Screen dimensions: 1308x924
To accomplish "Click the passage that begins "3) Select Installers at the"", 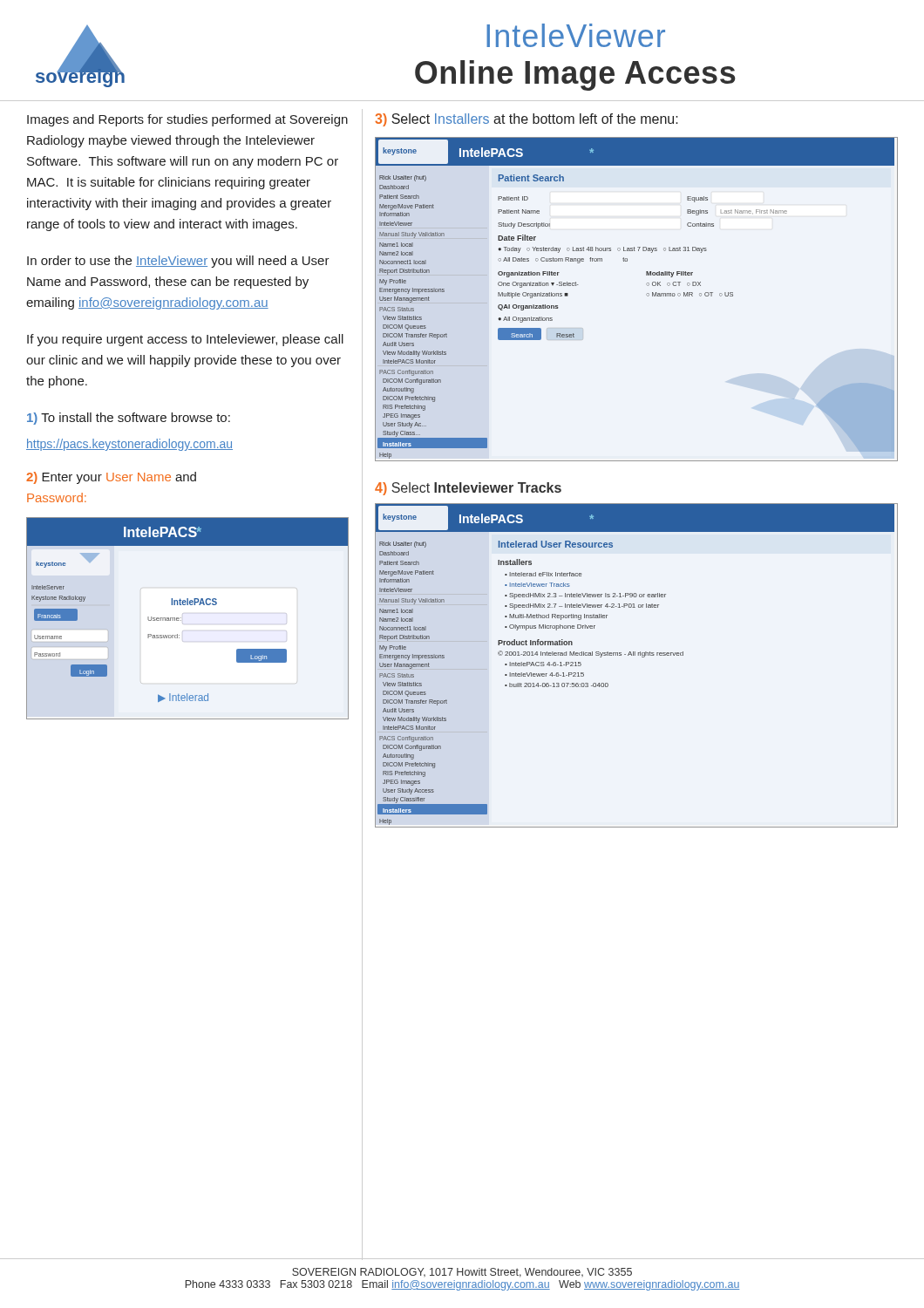I will click(x=527, y=119).
